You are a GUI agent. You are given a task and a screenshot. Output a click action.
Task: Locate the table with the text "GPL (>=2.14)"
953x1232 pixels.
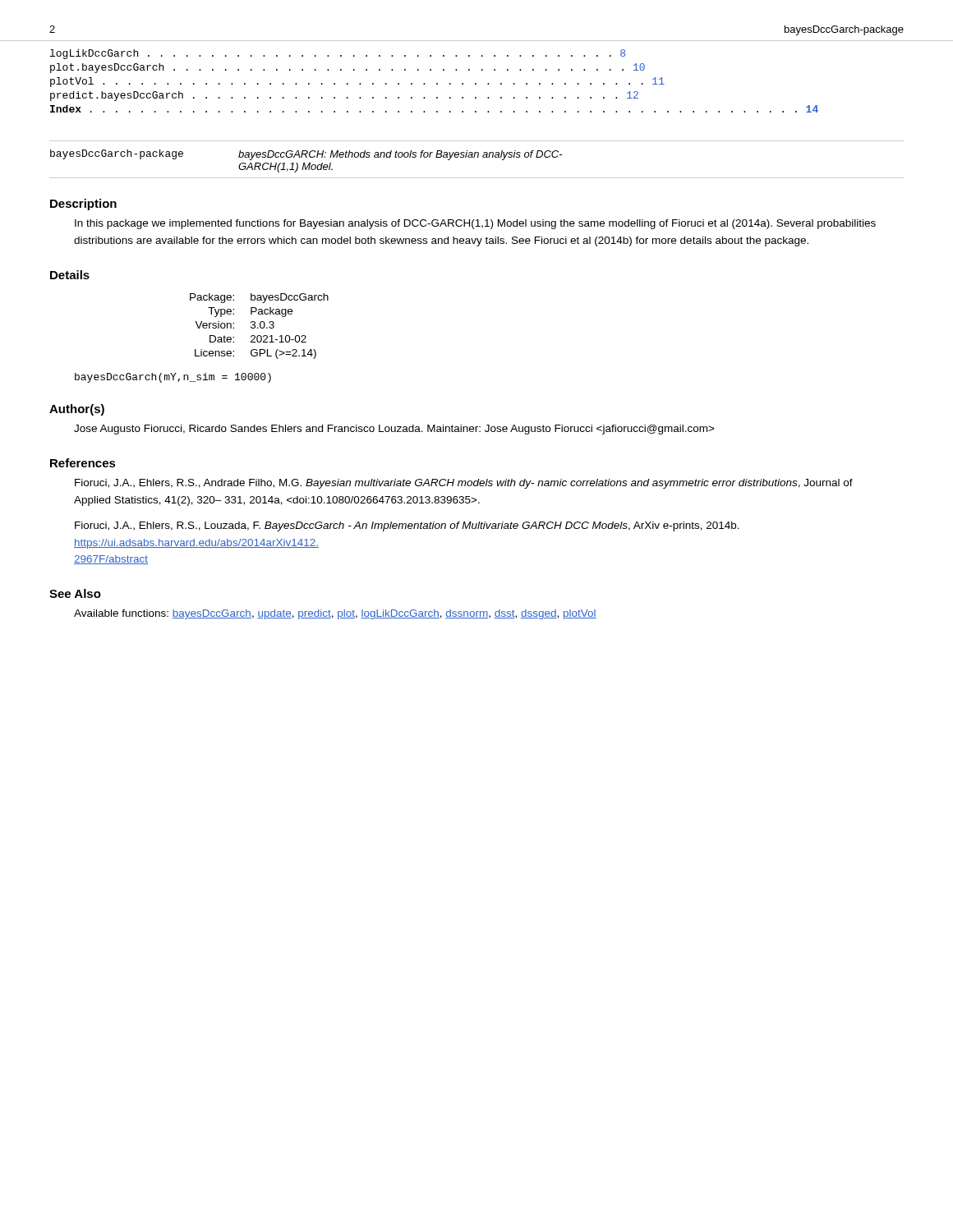(546, 325)
